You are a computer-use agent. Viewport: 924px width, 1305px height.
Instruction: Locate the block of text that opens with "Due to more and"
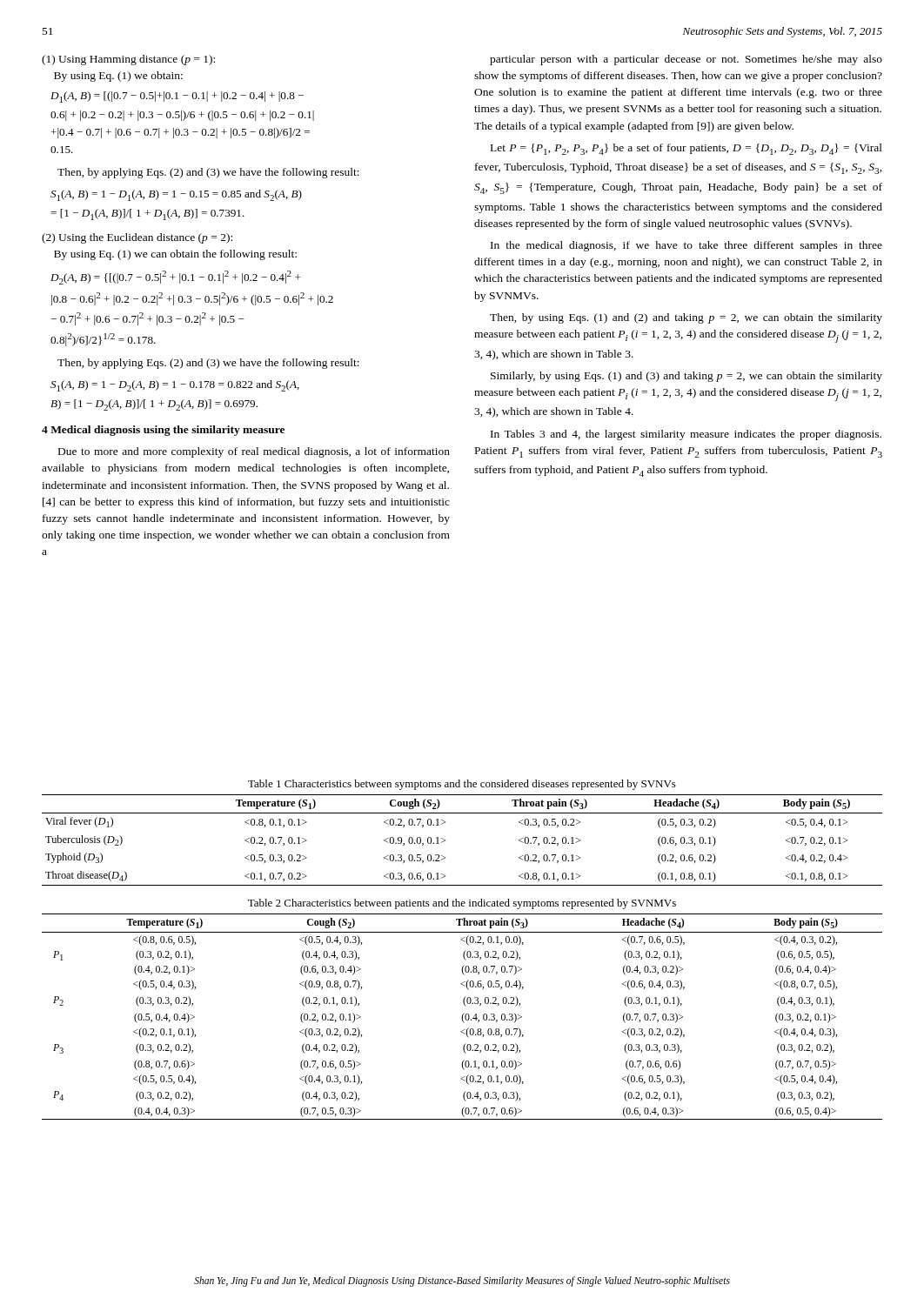pos(246,501)
